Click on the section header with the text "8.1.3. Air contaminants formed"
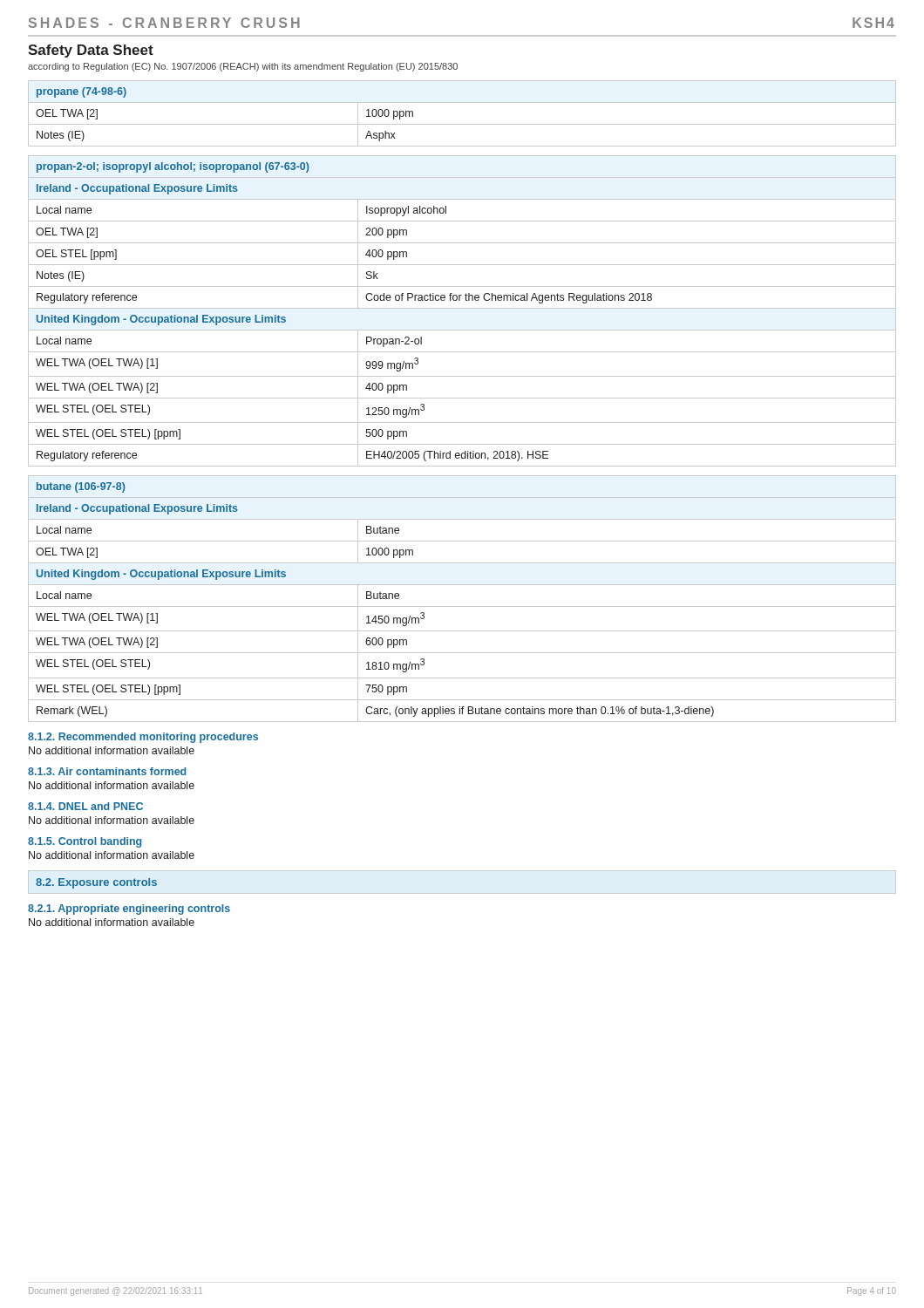This screenshot has height=1308, width=924. coord(107,771)
